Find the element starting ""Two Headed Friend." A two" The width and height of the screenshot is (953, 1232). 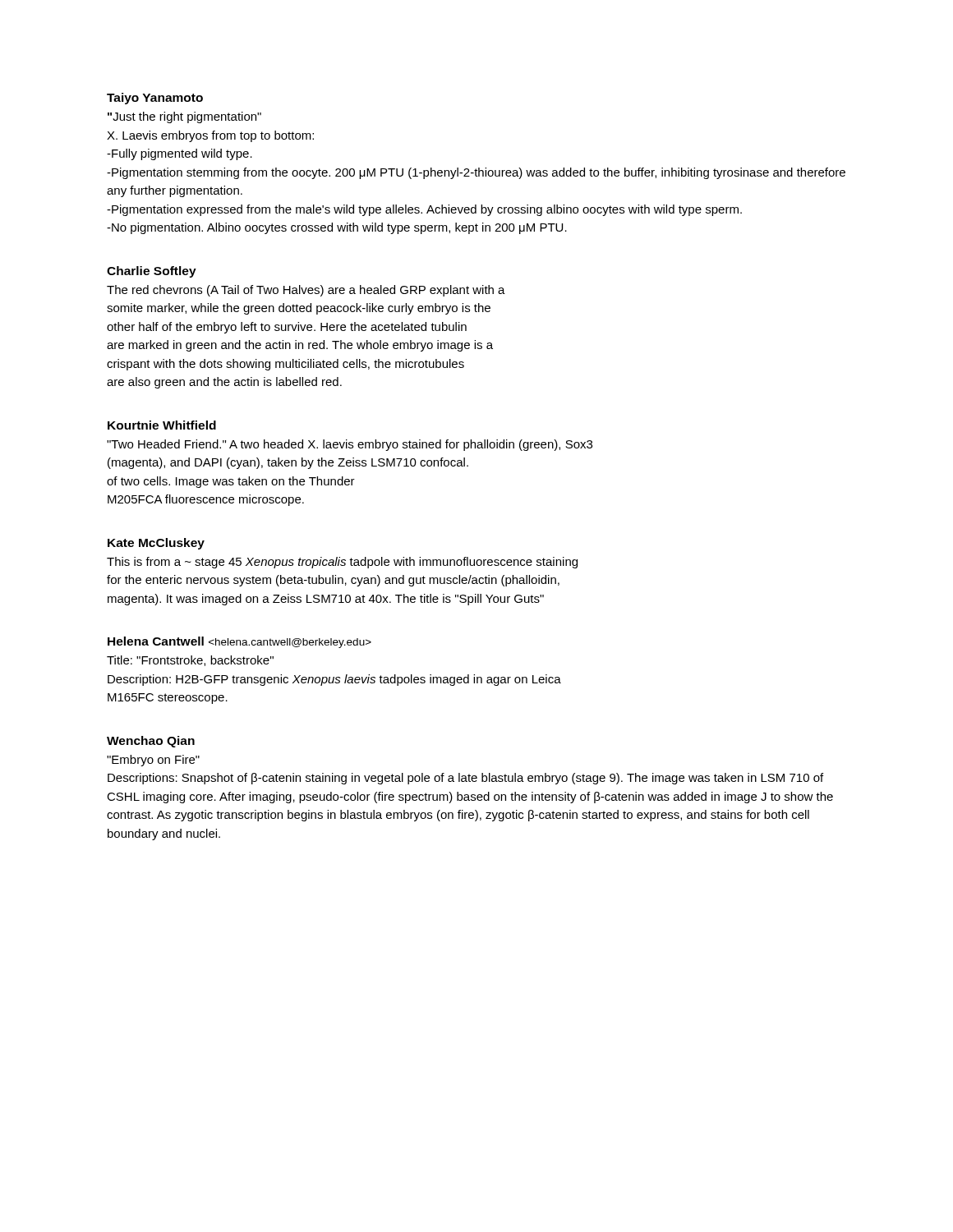tap(350, 471)
